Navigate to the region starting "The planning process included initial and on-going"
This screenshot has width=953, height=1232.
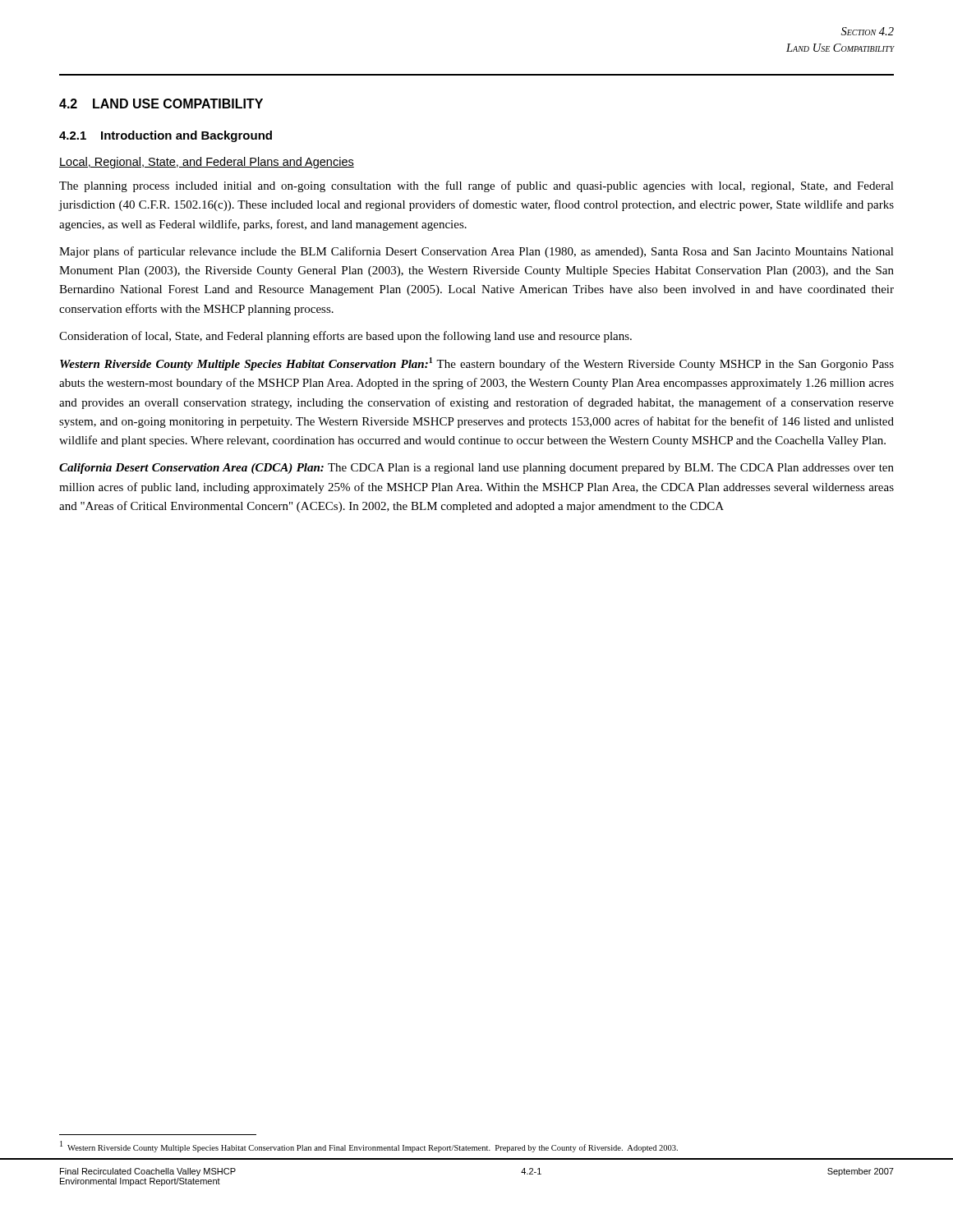tap(476, 205)
